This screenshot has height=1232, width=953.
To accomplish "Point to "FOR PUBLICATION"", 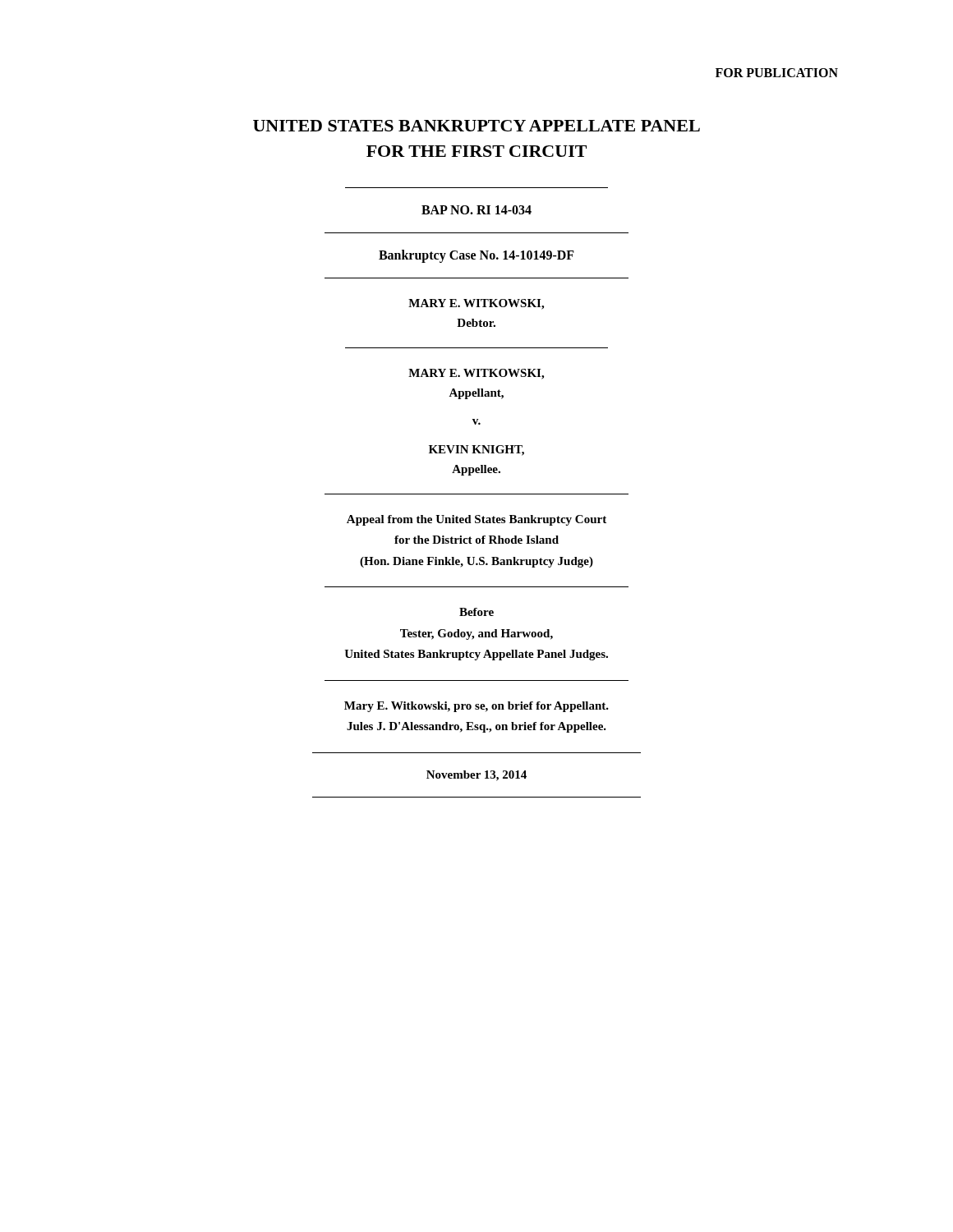I will (777, 73).
